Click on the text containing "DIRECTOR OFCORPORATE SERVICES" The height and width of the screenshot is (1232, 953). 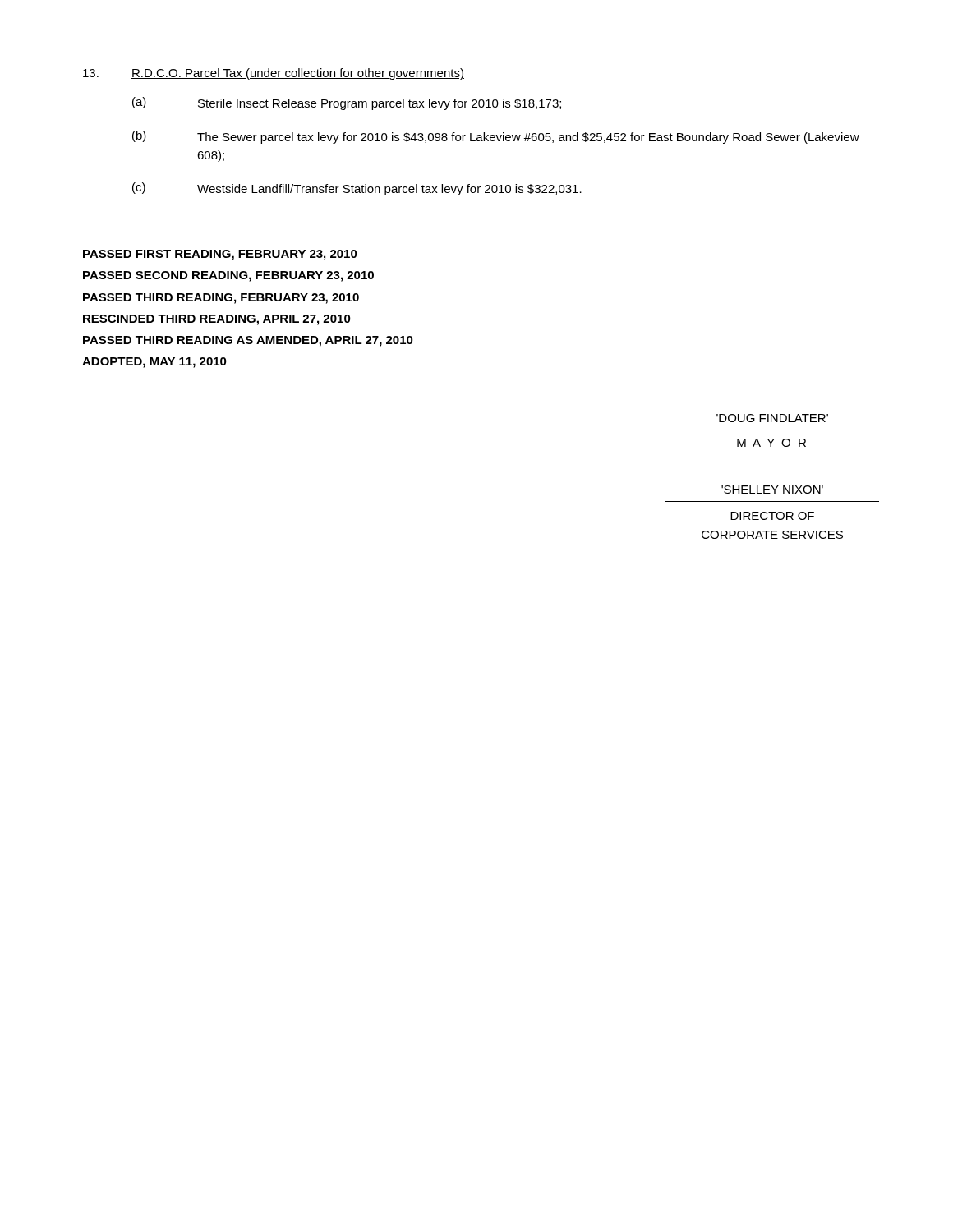[x=772, y=525]
